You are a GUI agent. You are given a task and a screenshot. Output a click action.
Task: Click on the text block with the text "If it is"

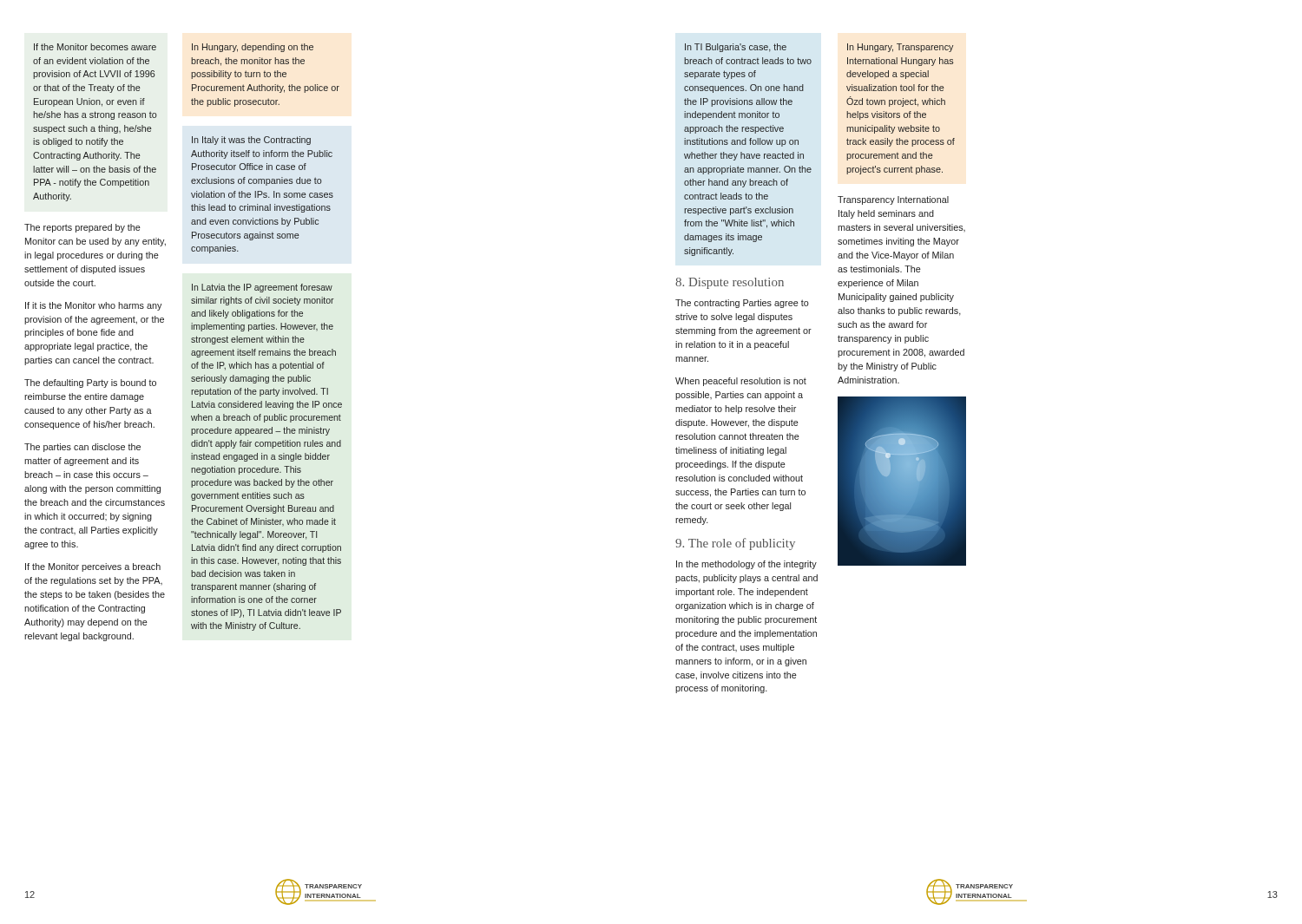94,333
